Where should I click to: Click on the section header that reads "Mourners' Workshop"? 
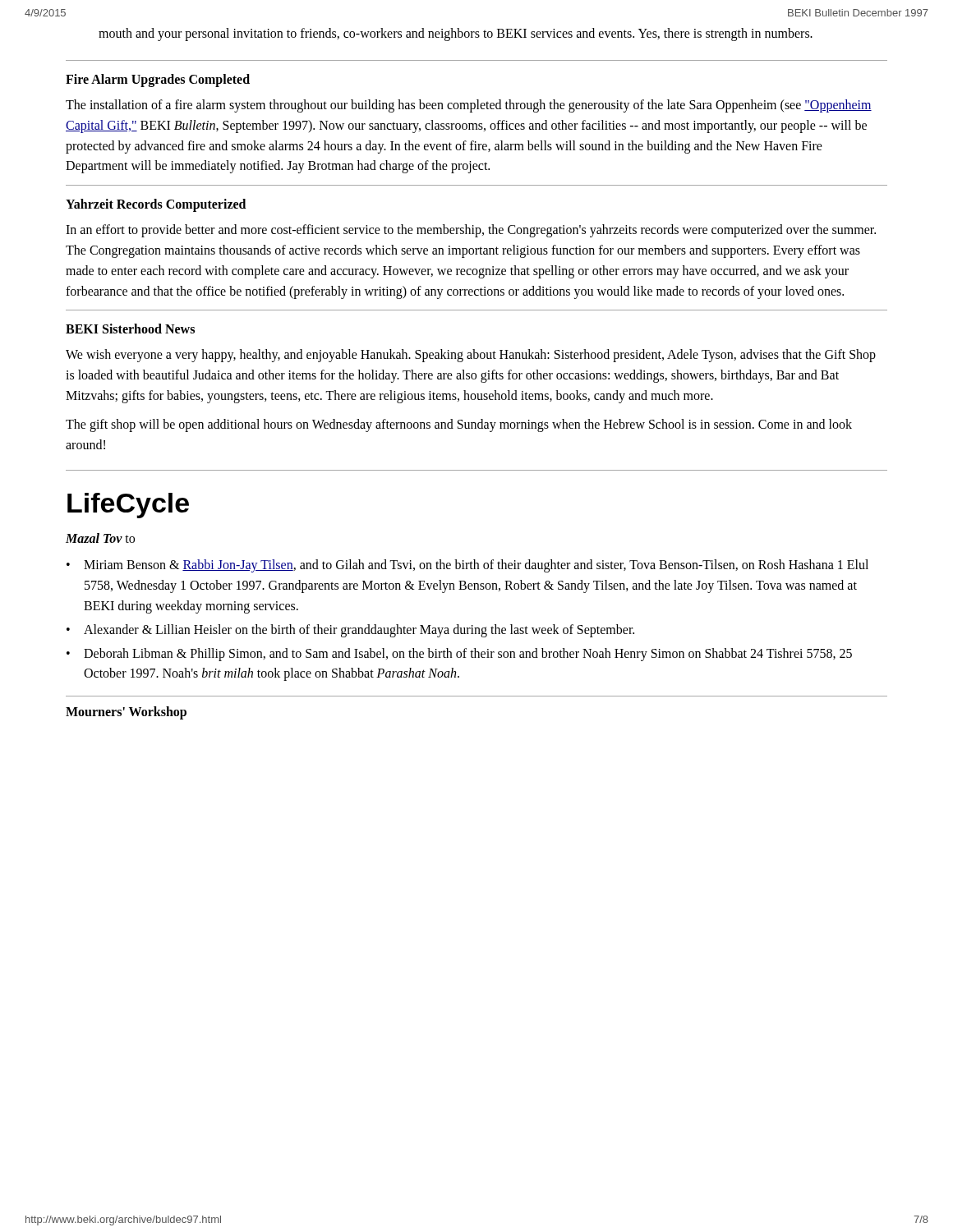click(x=126, y=712)
